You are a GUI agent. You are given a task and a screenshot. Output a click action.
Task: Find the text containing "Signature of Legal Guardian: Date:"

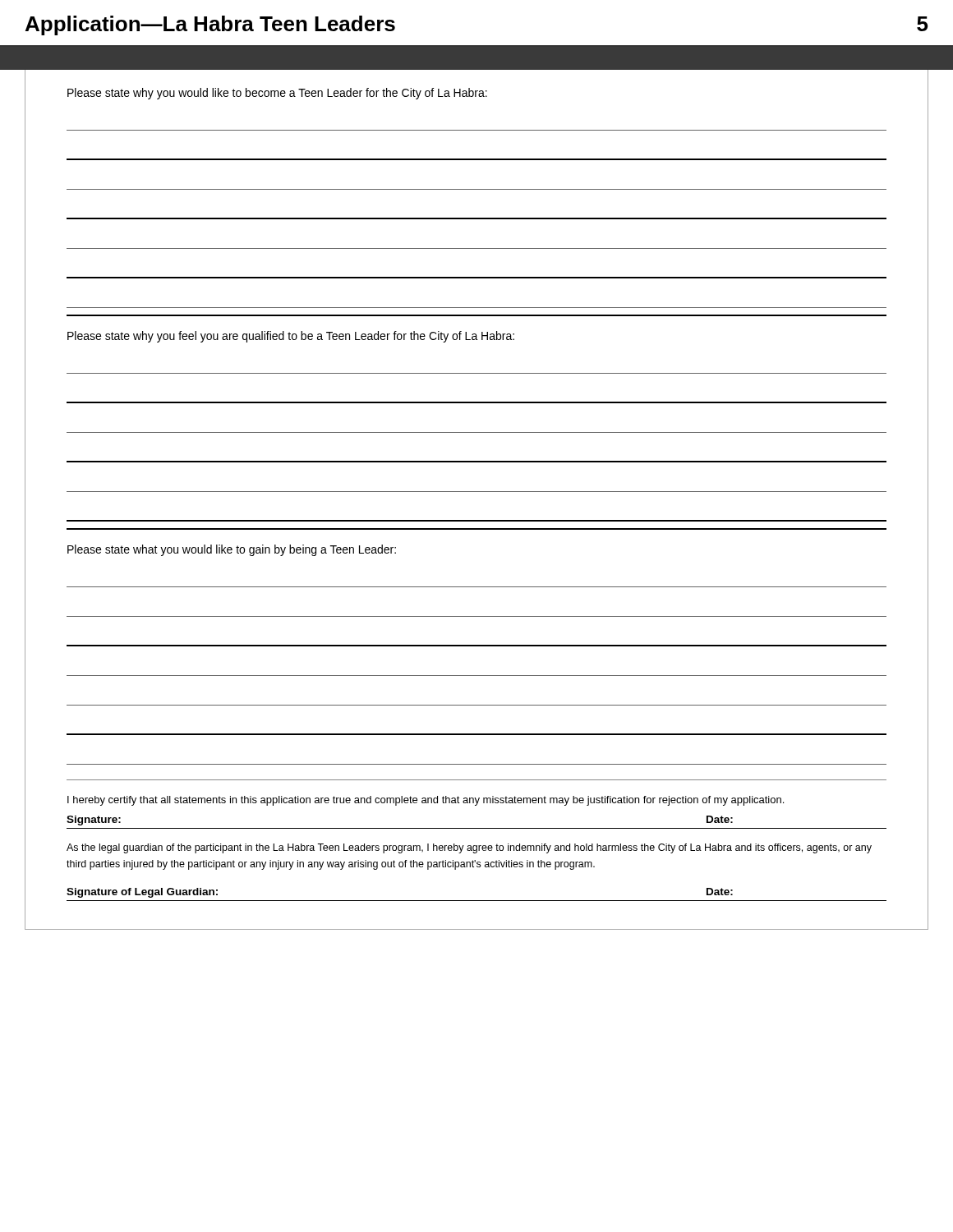tap(476, 891)
